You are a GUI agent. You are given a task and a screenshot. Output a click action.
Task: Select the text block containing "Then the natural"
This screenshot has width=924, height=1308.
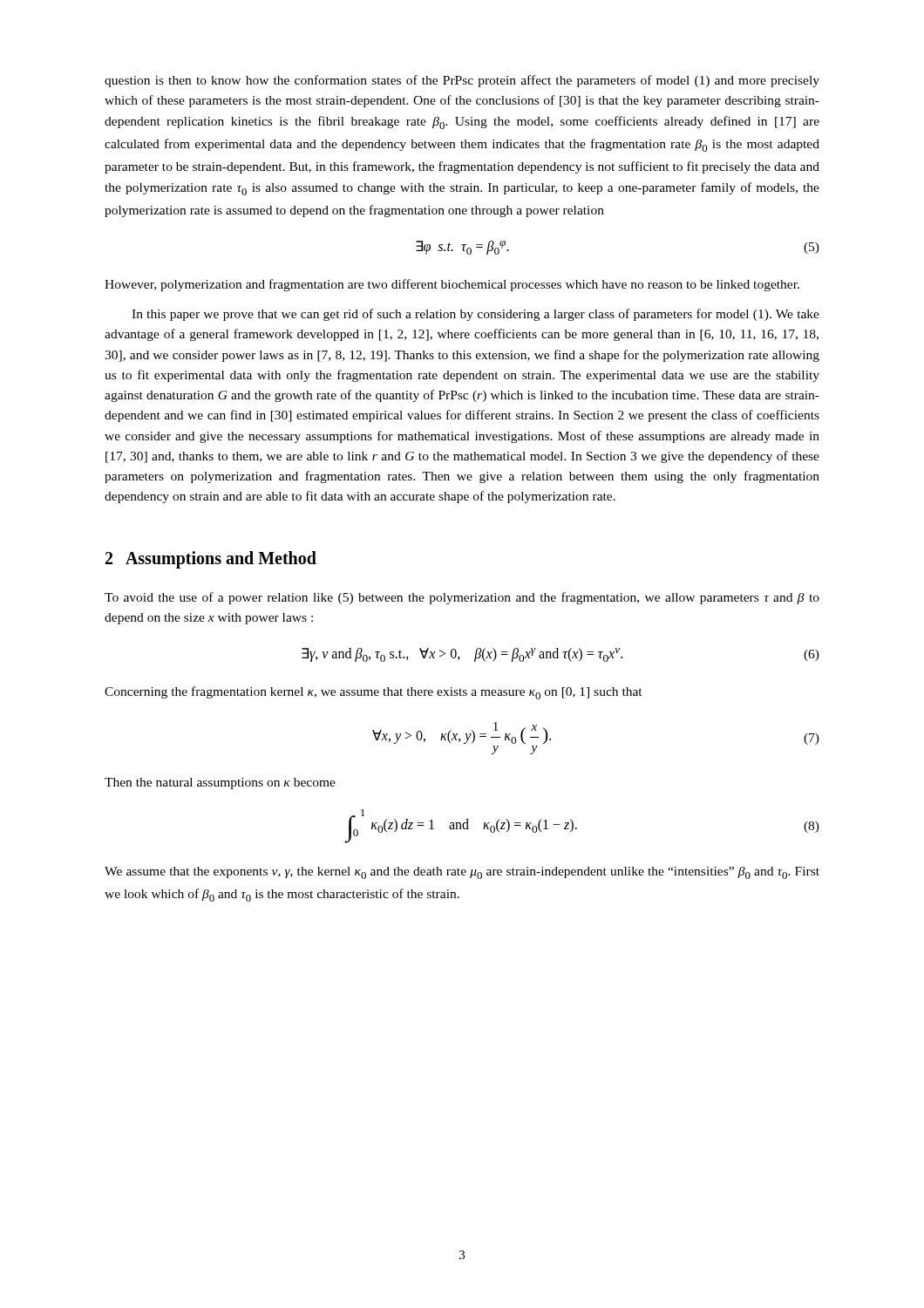[x=220, y=783]
